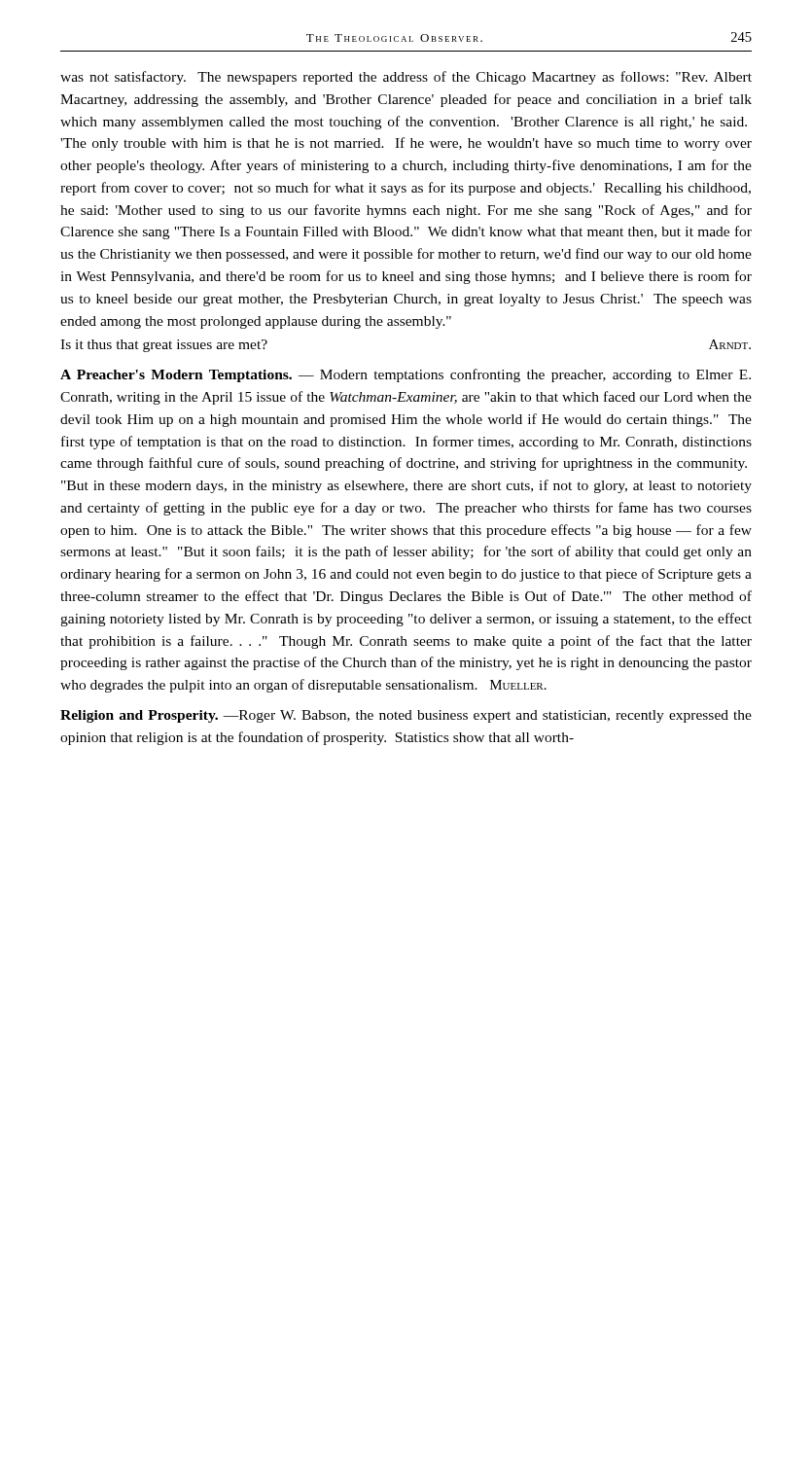Locate the text block that reads "— Modern temptations con­fronting the"
This screenshot has width=812, height=1459.
(x=406, y=529)
